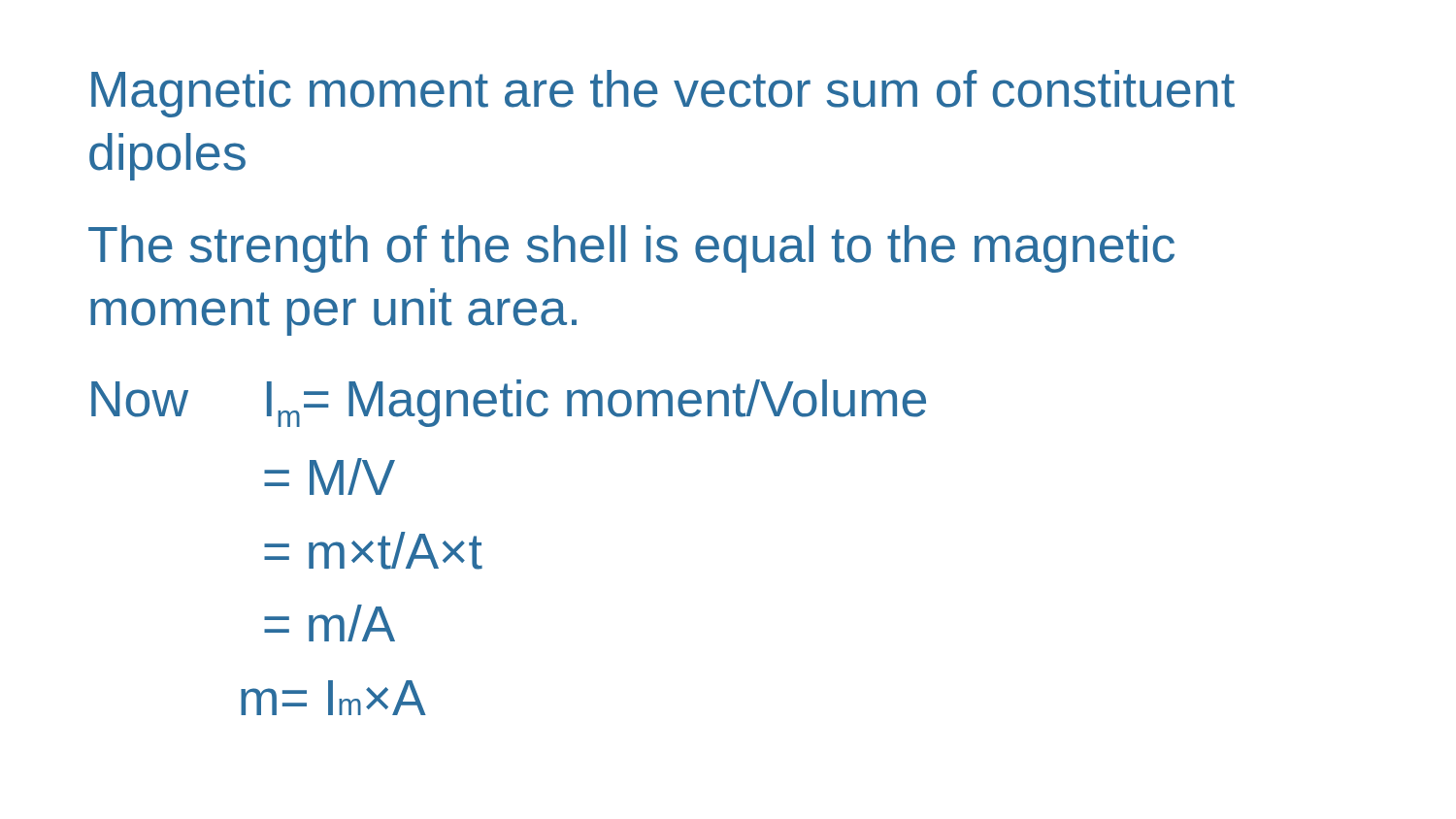Locate the formula with the text "Now Im= Magnetic moment/Volume = M/V"
This screenshot has width=1456, height=819.
pyautogui.click(x=509, y=403)
